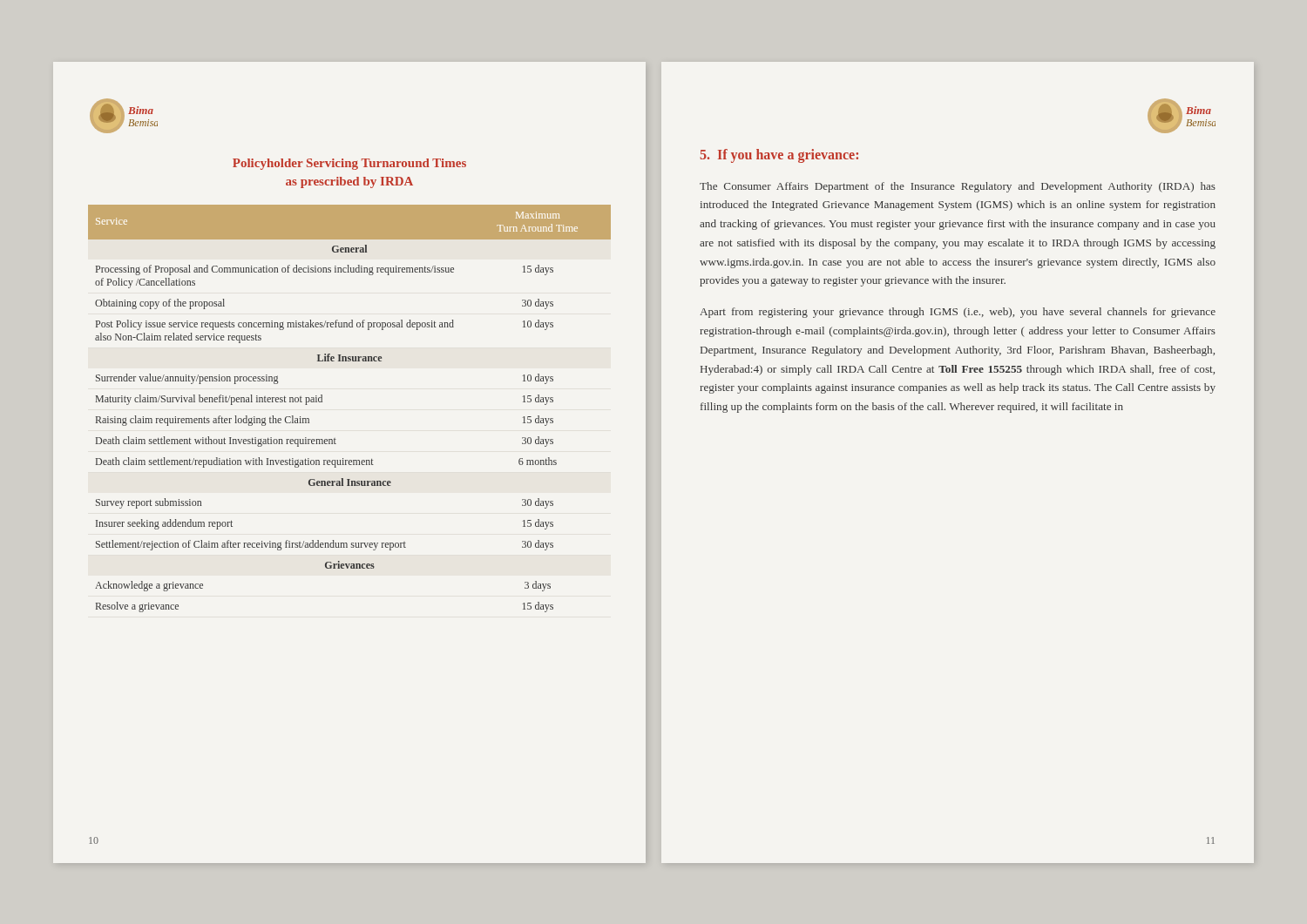The width and height of the screenshot is (1307, 924).
Task: Click on the text block that reads "Apart from registering your grievance through IGMS (i.e.,"
Action: [x=958, y=359]
